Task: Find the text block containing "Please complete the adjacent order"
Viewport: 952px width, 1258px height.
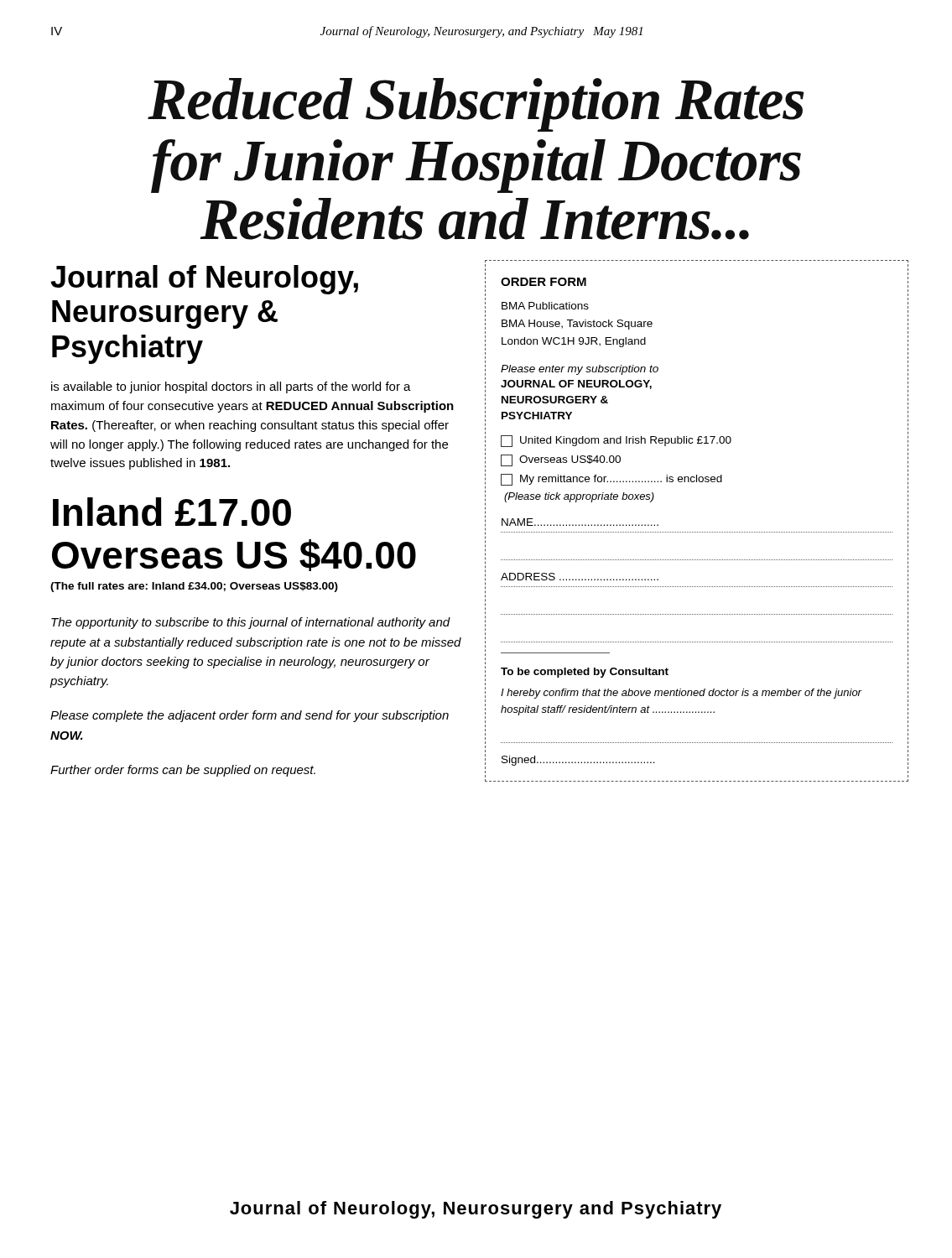Action: pos(250,725)
